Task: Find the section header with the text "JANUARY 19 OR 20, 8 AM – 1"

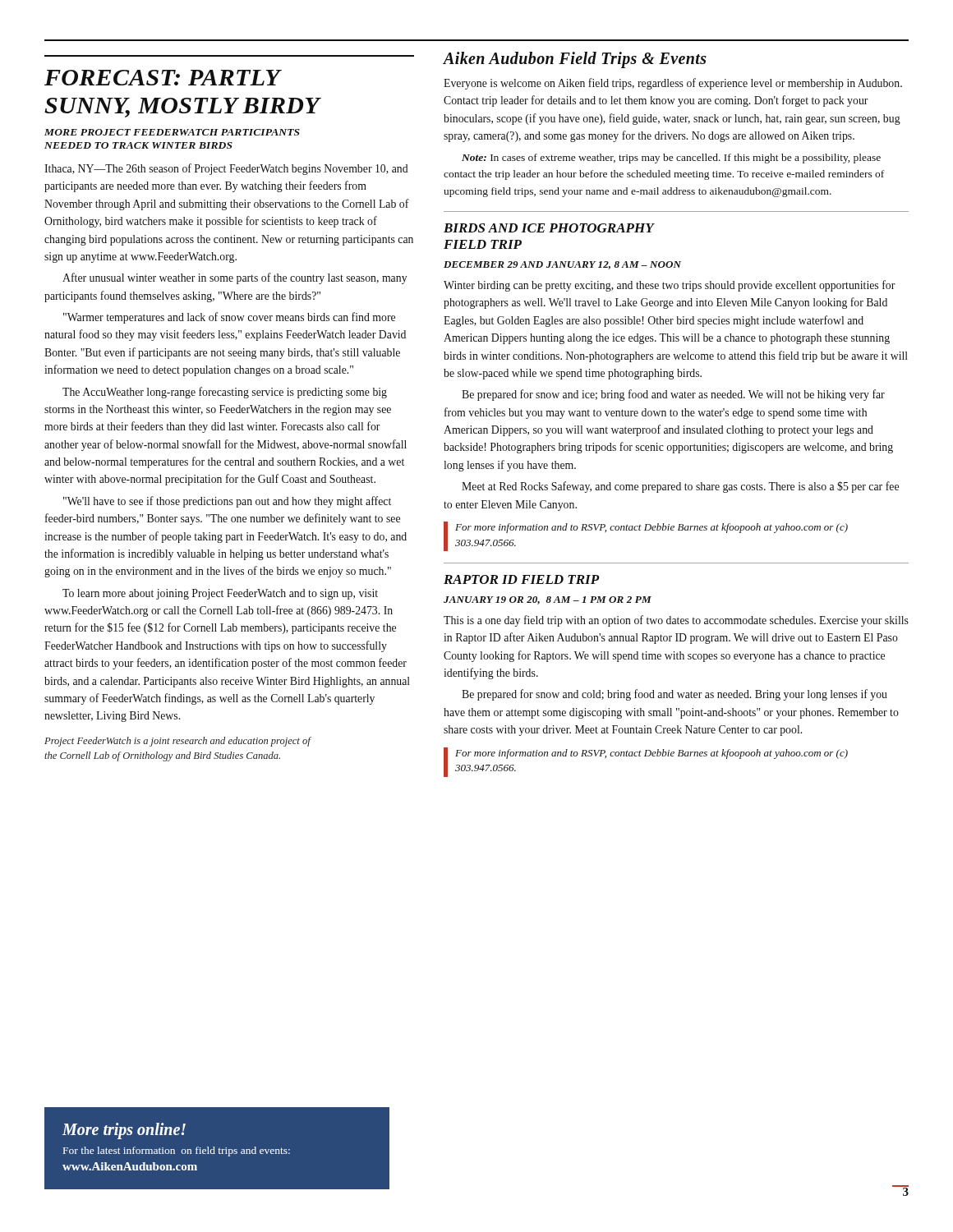Action: click(548, 600)
